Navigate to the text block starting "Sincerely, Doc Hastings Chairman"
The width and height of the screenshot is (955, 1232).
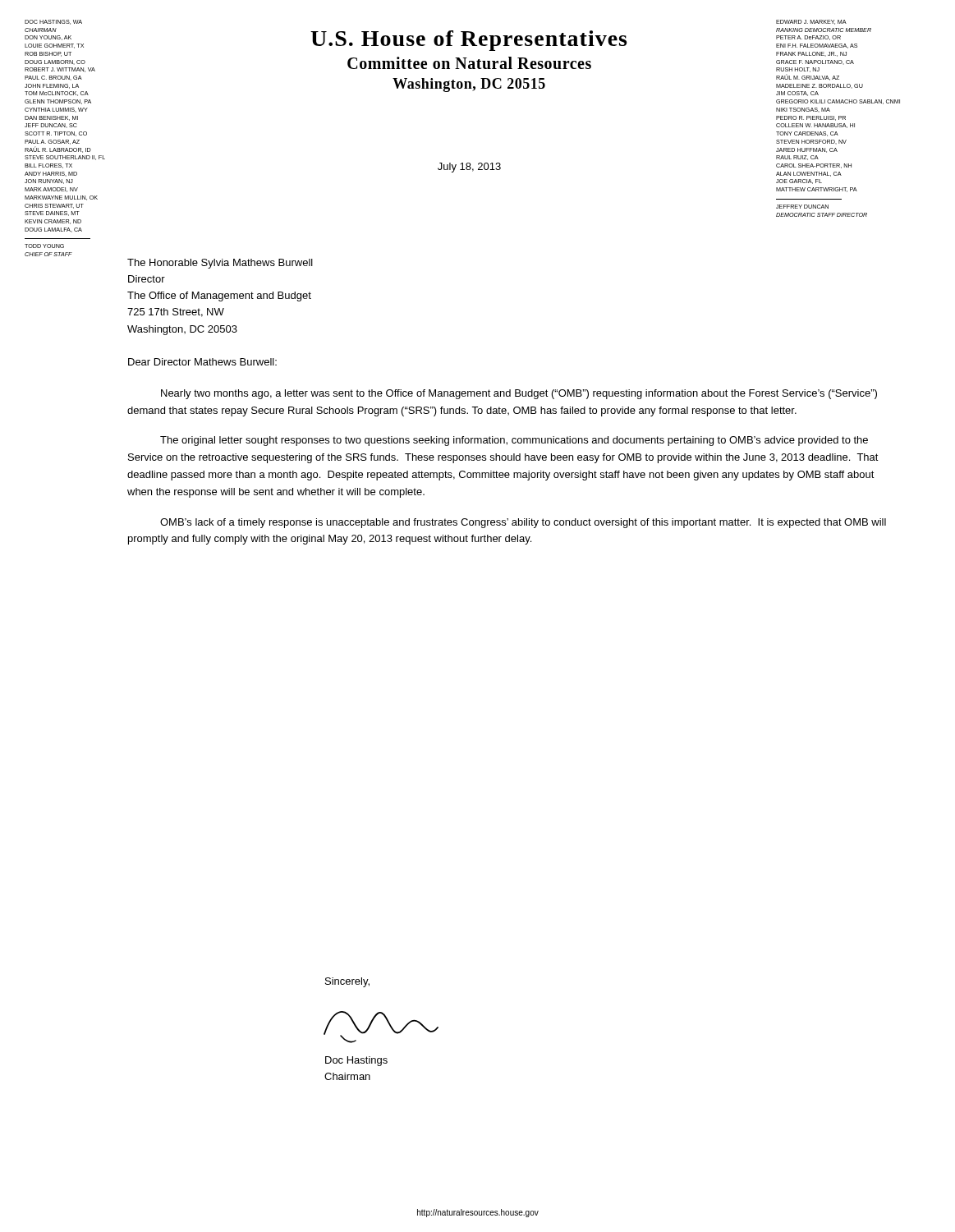coord(386,1029)
